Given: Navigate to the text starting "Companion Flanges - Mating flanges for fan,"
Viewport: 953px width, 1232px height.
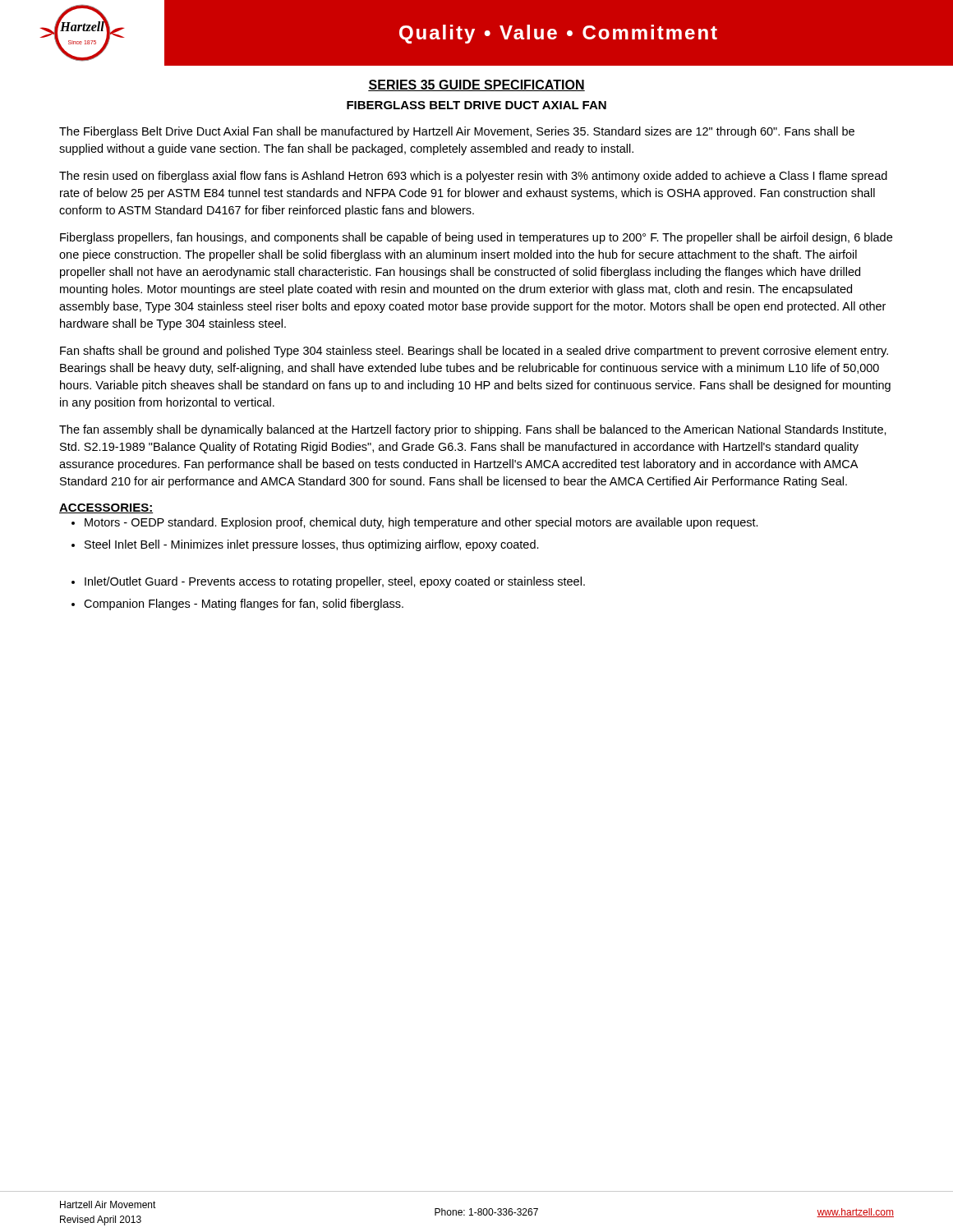Looking at the screenshot, I should 244,604.
